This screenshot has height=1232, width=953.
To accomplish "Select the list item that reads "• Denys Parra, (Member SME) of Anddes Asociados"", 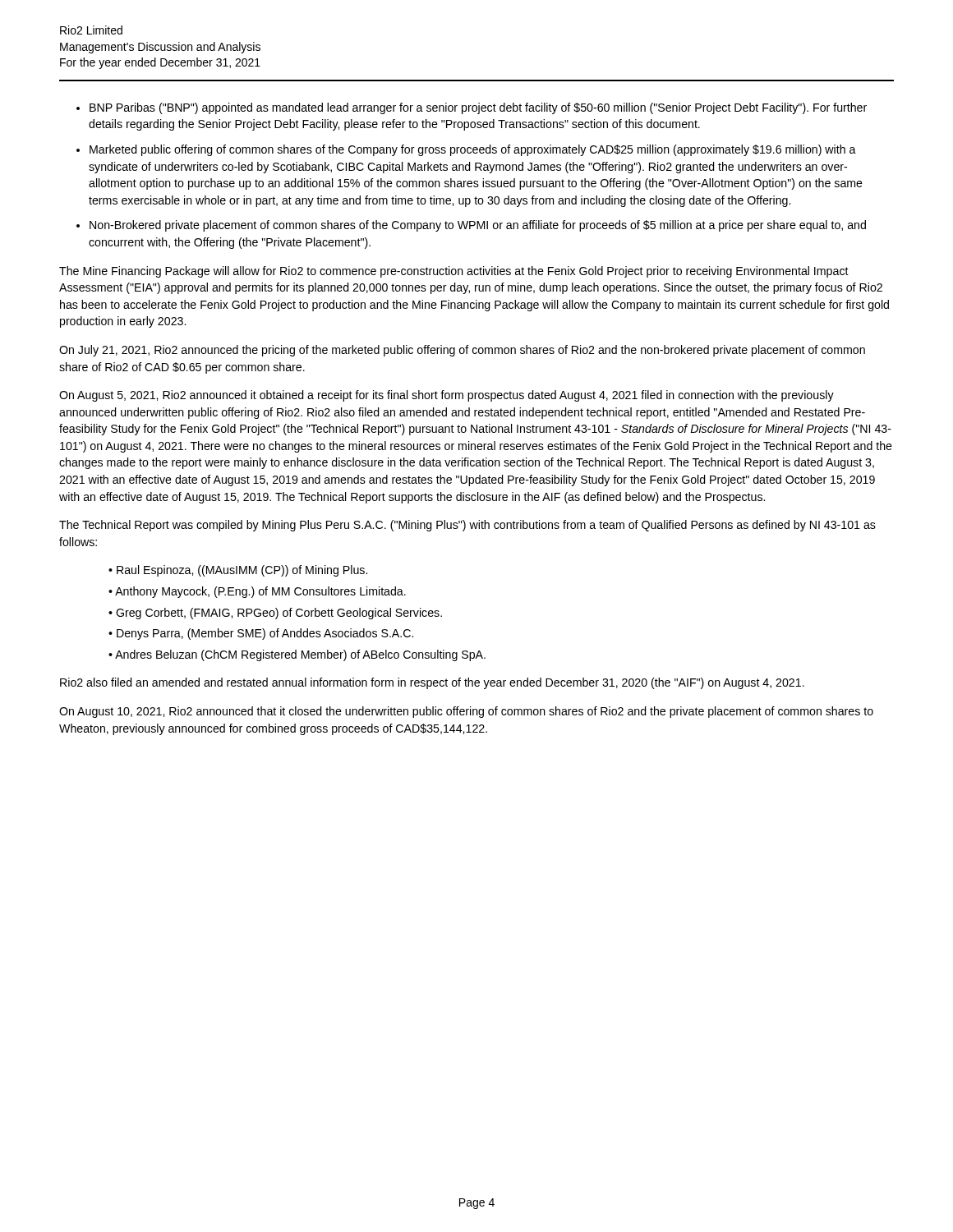I will tap(261, 633).
